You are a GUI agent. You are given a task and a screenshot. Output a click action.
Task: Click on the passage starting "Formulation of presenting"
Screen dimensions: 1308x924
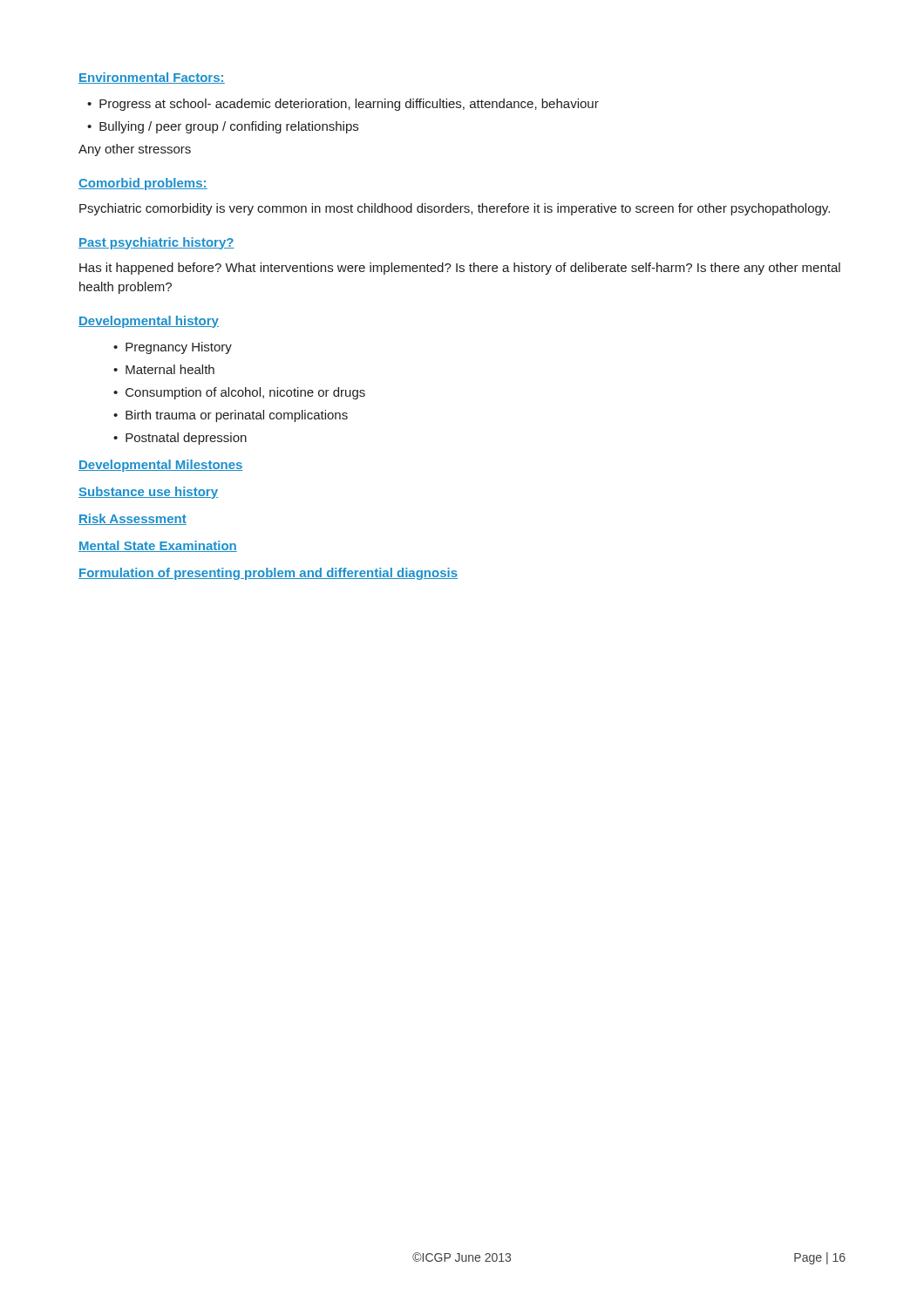coord(268,572)
